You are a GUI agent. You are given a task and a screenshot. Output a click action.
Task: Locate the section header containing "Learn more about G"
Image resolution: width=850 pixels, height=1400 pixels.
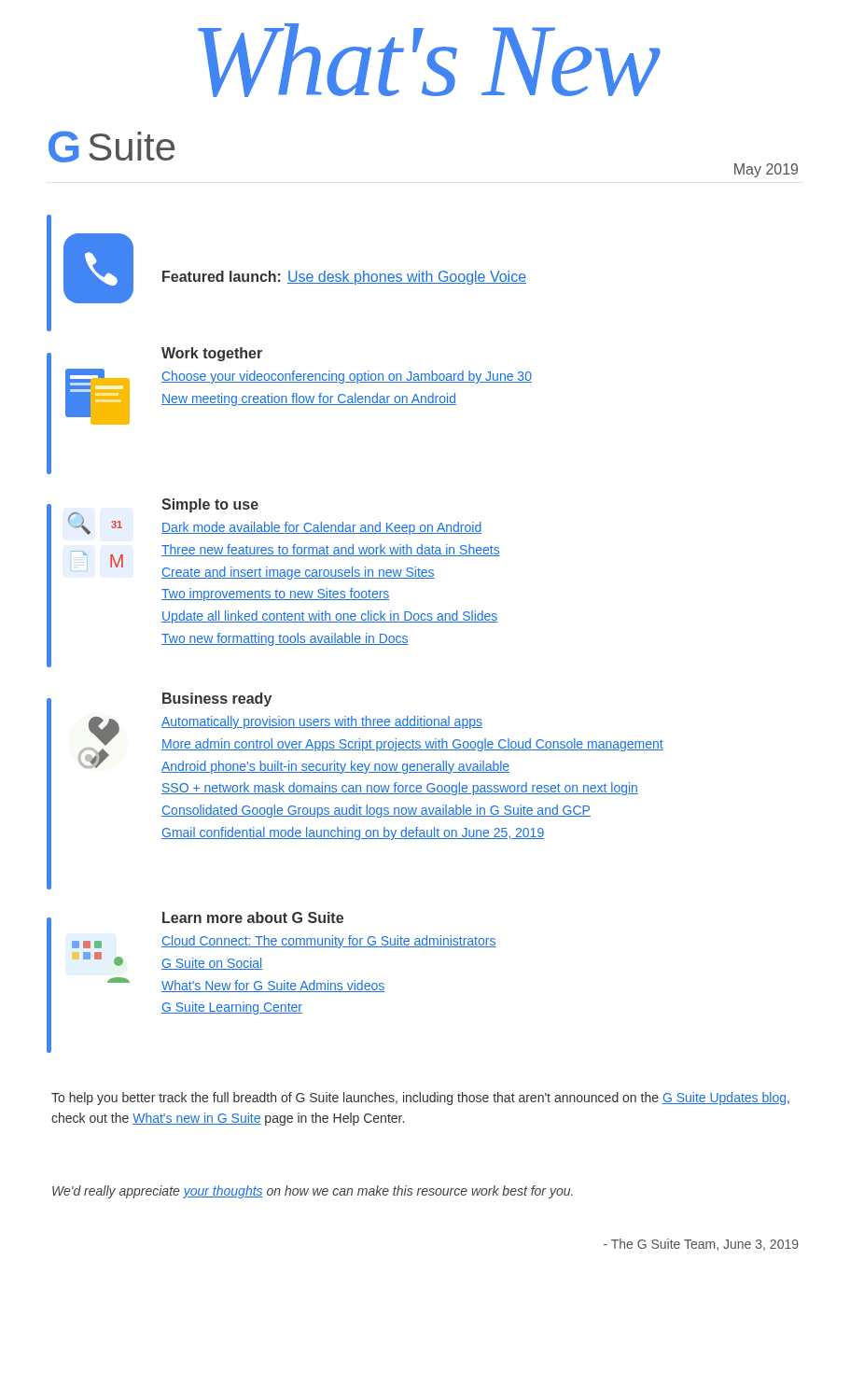tap(253, 917)
